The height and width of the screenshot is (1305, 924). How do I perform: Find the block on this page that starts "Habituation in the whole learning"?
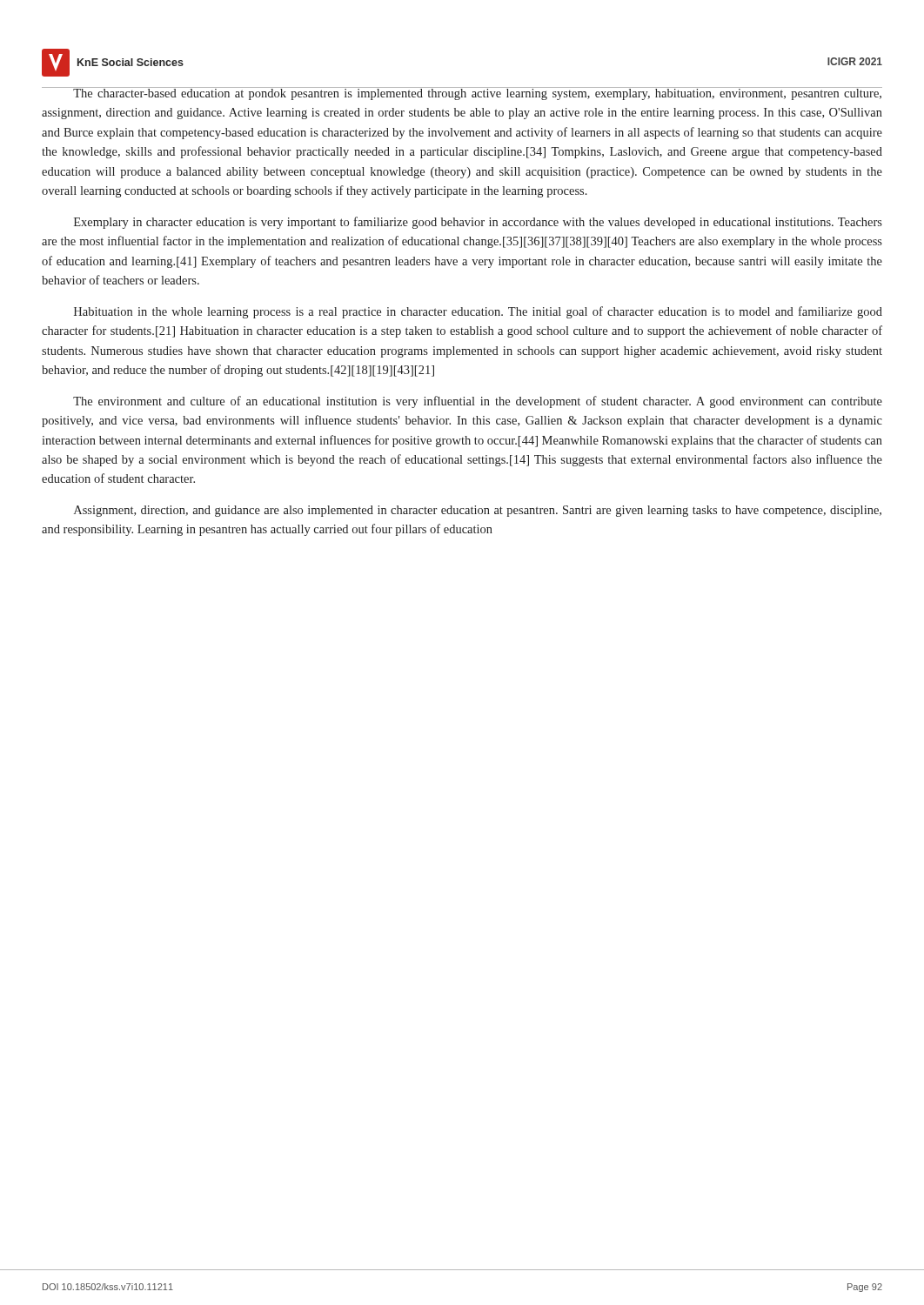[462, 341]
